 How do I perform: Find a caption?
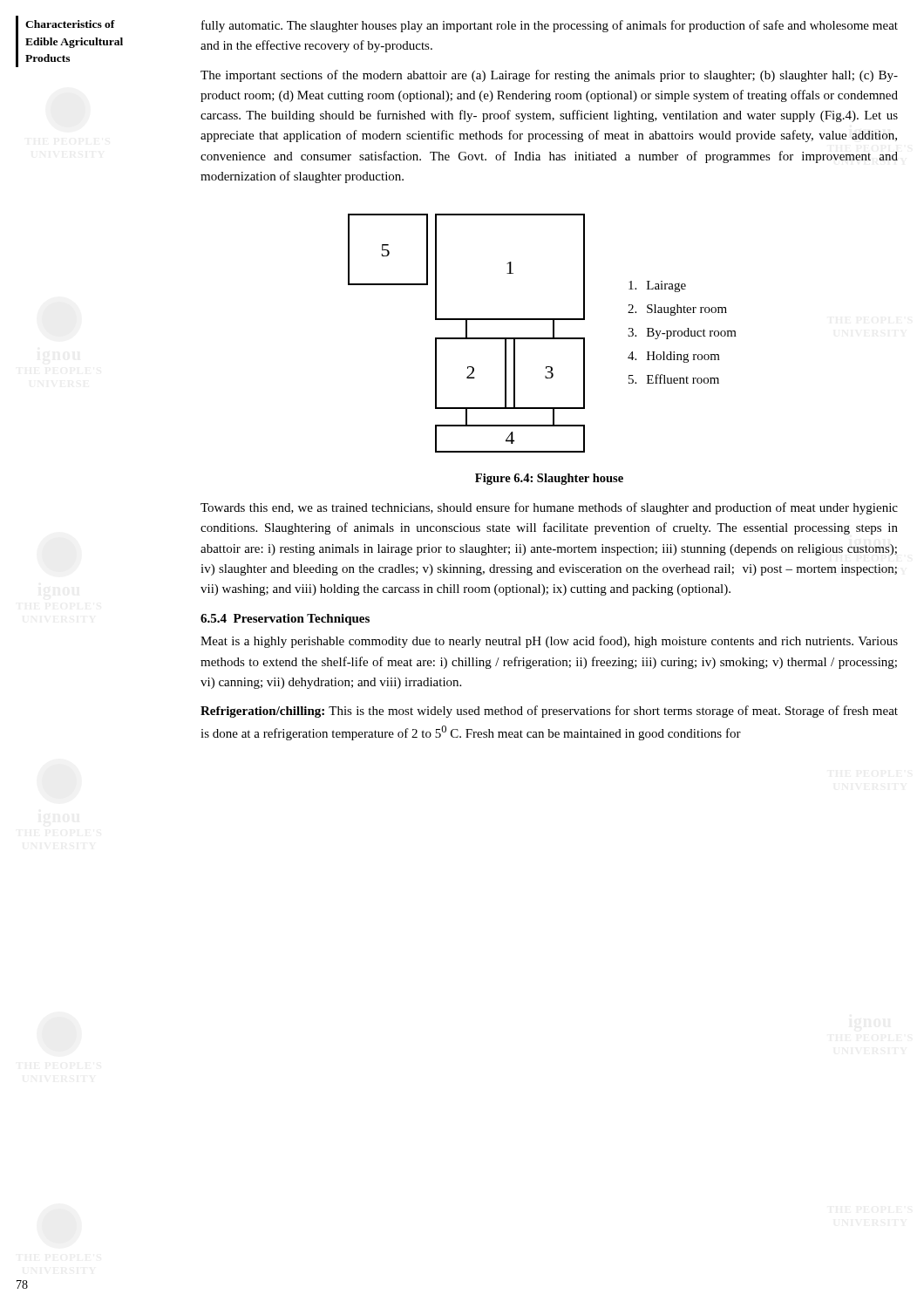click(549, 478)
